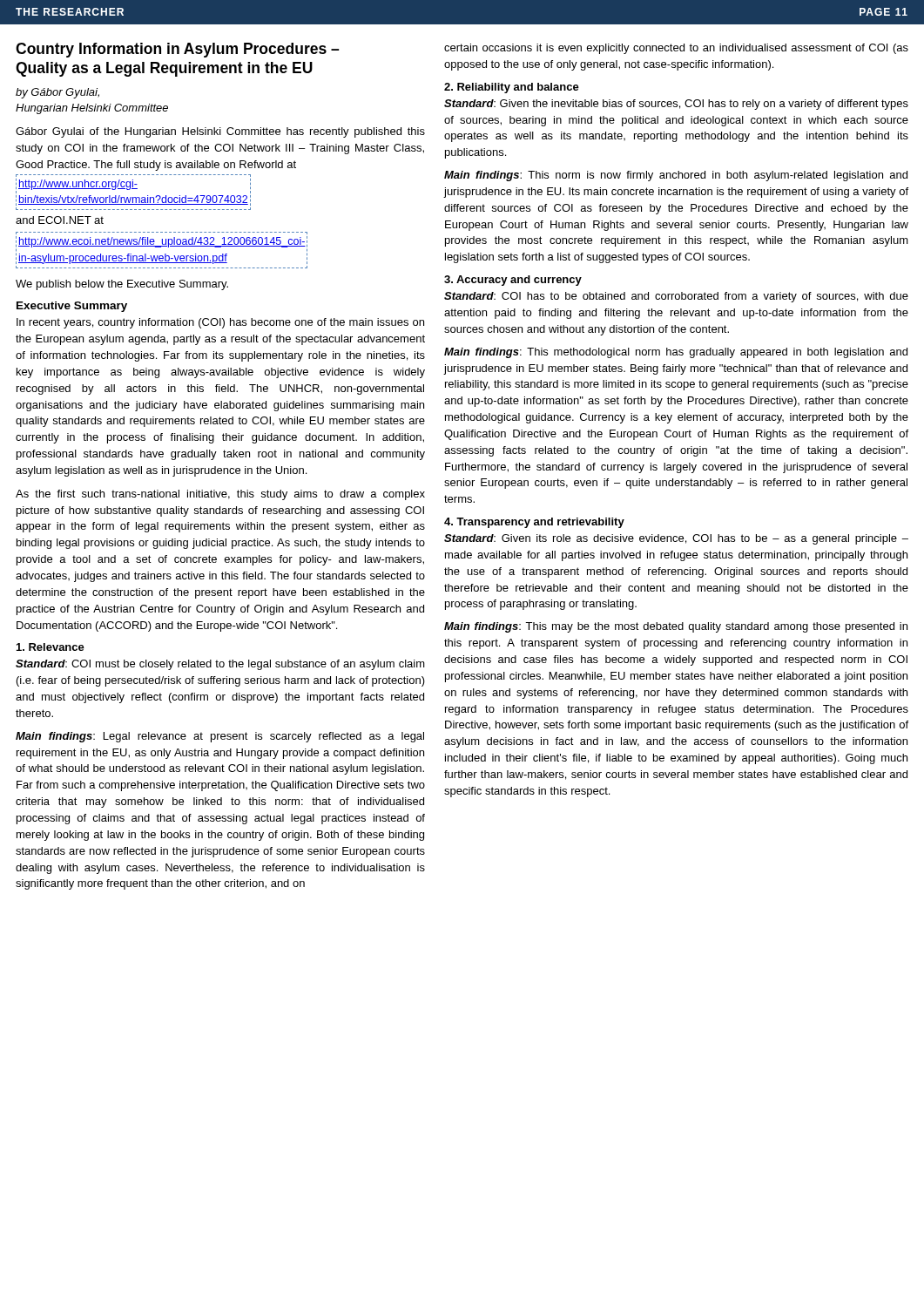This screenshot has width=924, height=1307.
Task: Click the passage that begins "Main findings: This norm is"
Action: click(676, 217)
